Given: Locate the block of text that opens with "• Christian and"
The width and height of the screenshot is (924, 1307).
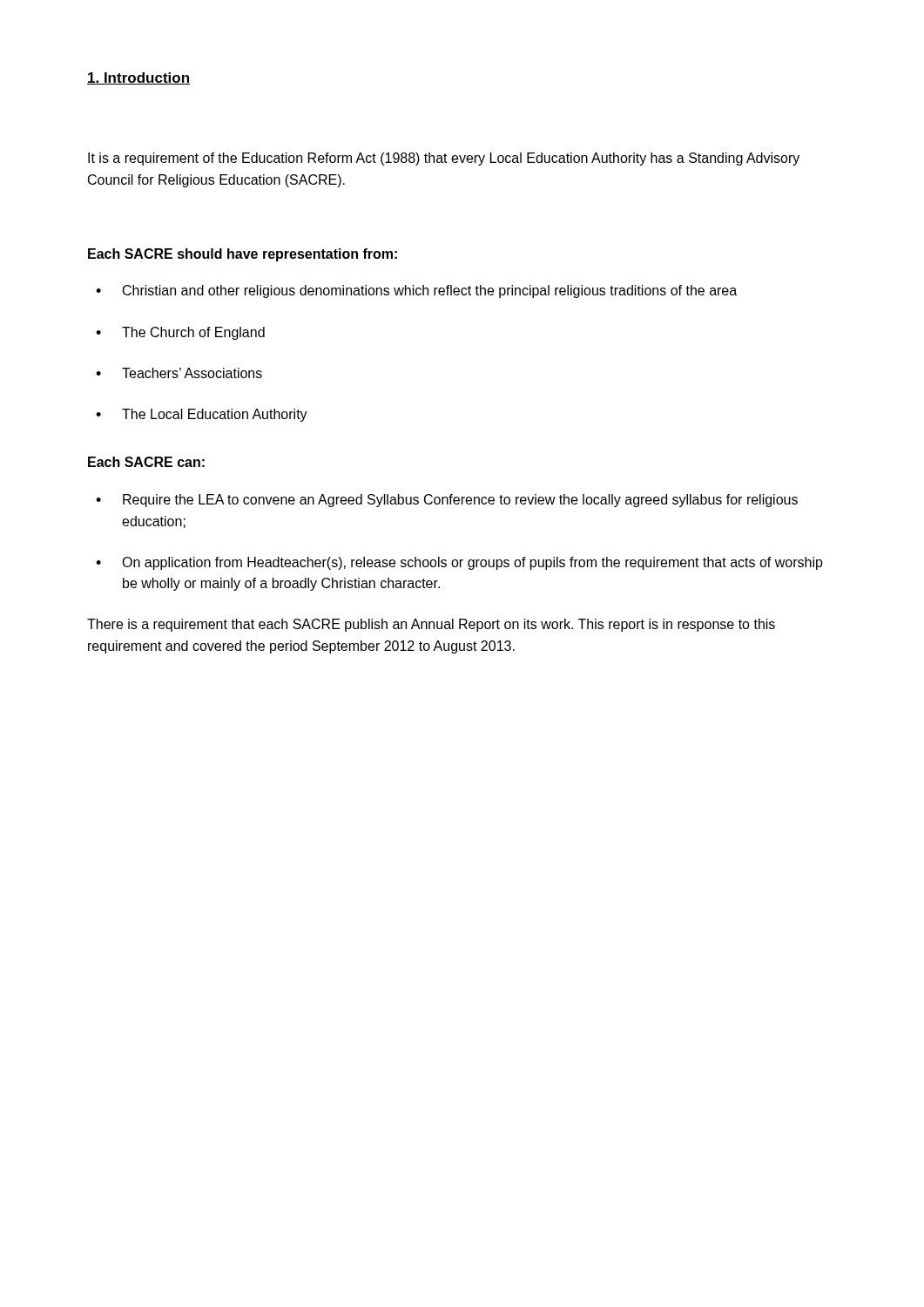Looking at the screenshot, I should (466, 292).
